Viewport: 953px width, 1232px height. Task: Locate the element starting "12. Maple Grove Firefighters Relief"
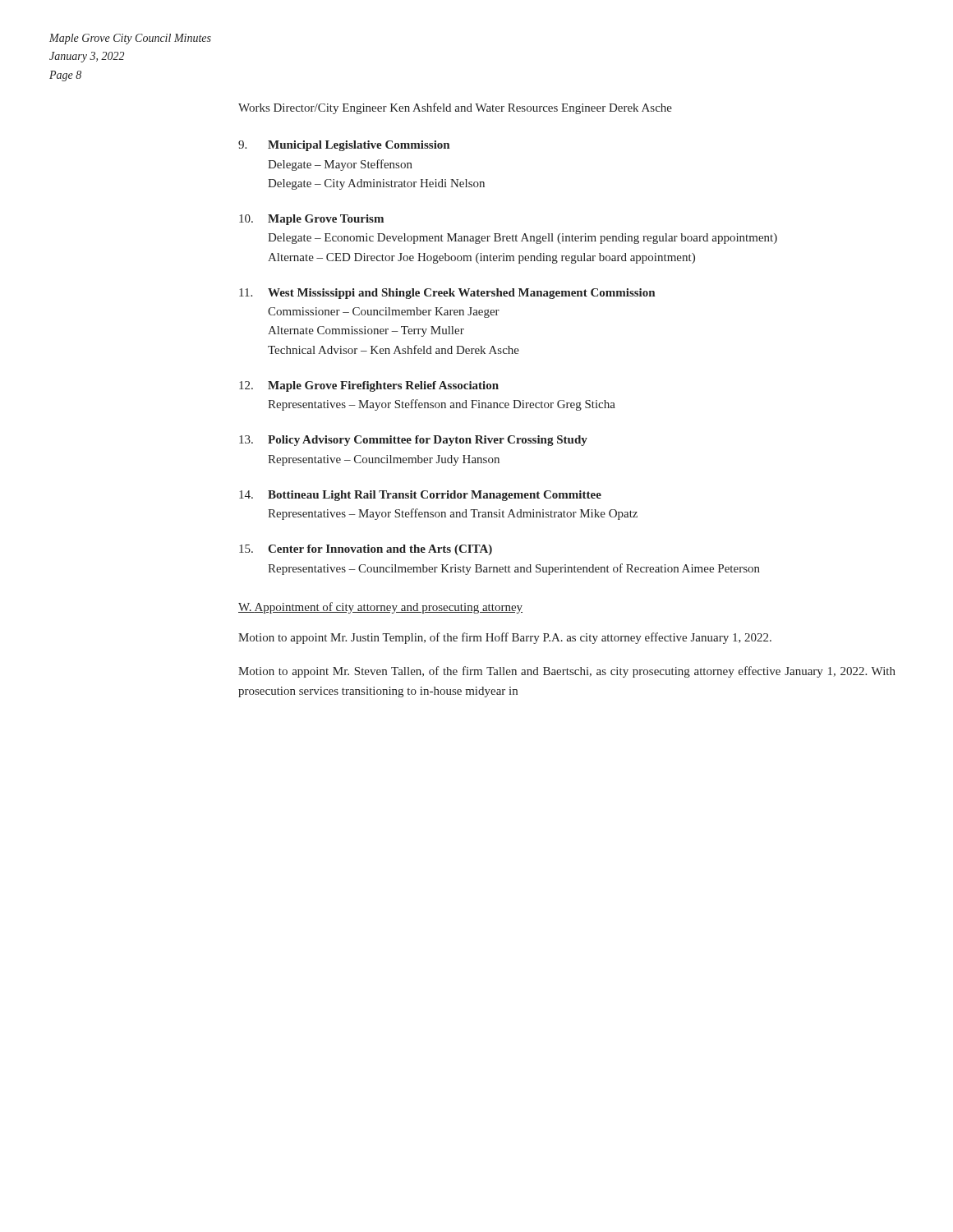(x=567, y=395)
